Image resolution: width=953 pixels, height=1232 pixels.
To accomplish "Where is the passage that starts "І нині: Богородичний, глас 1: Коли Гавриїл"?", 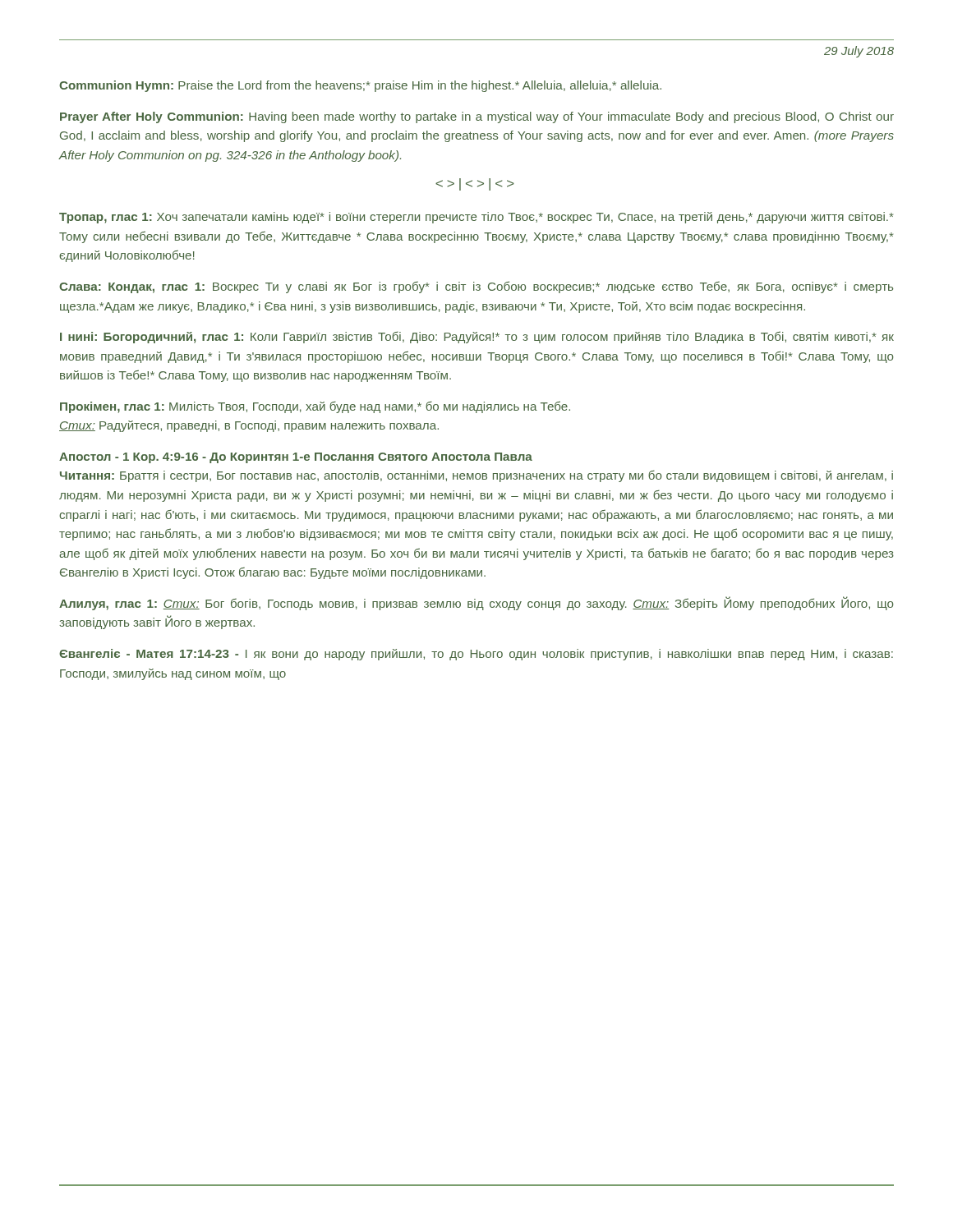I will click(476, 356).
